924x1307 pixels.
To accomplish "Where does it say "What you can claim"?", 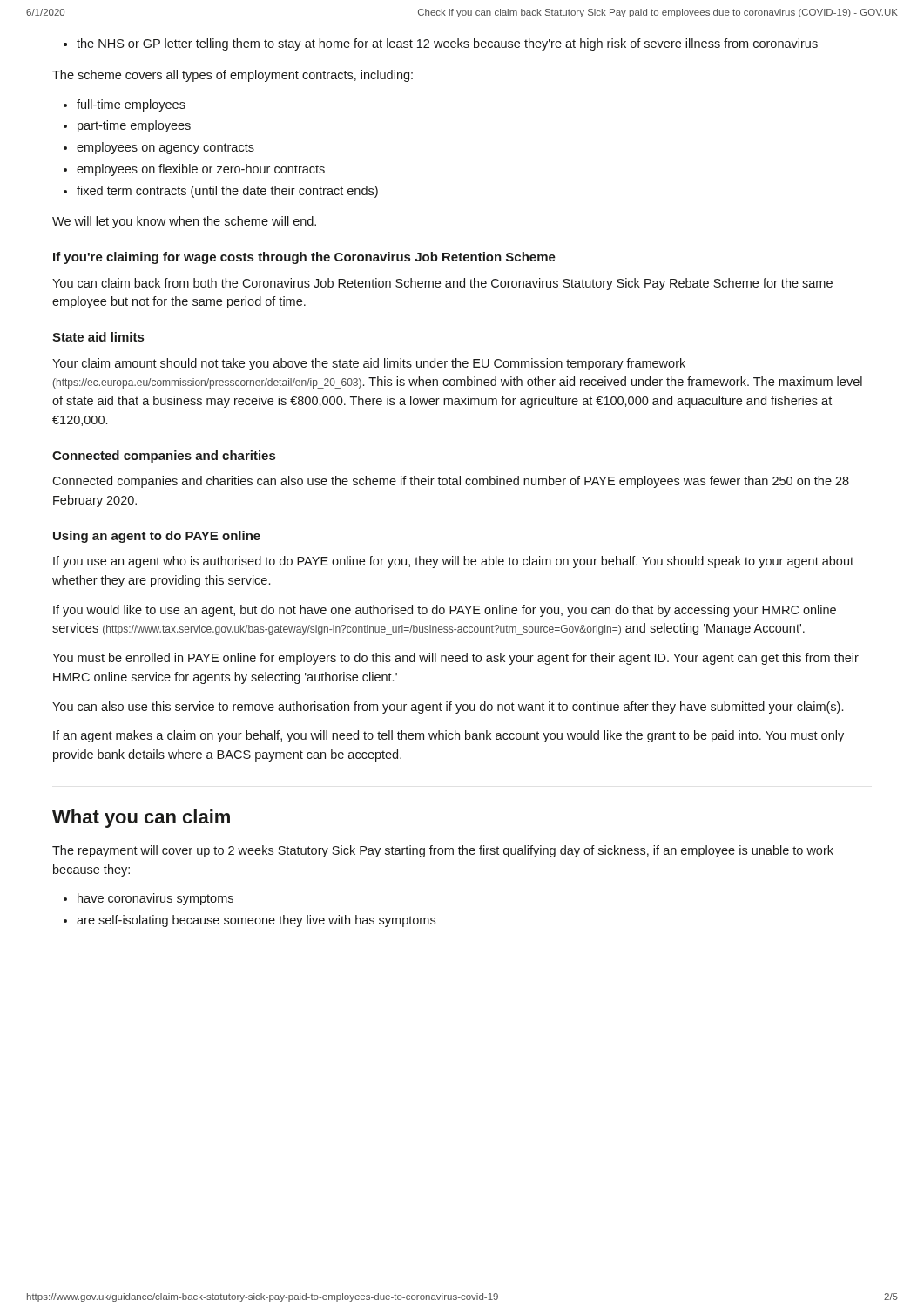I will (142, 817).
